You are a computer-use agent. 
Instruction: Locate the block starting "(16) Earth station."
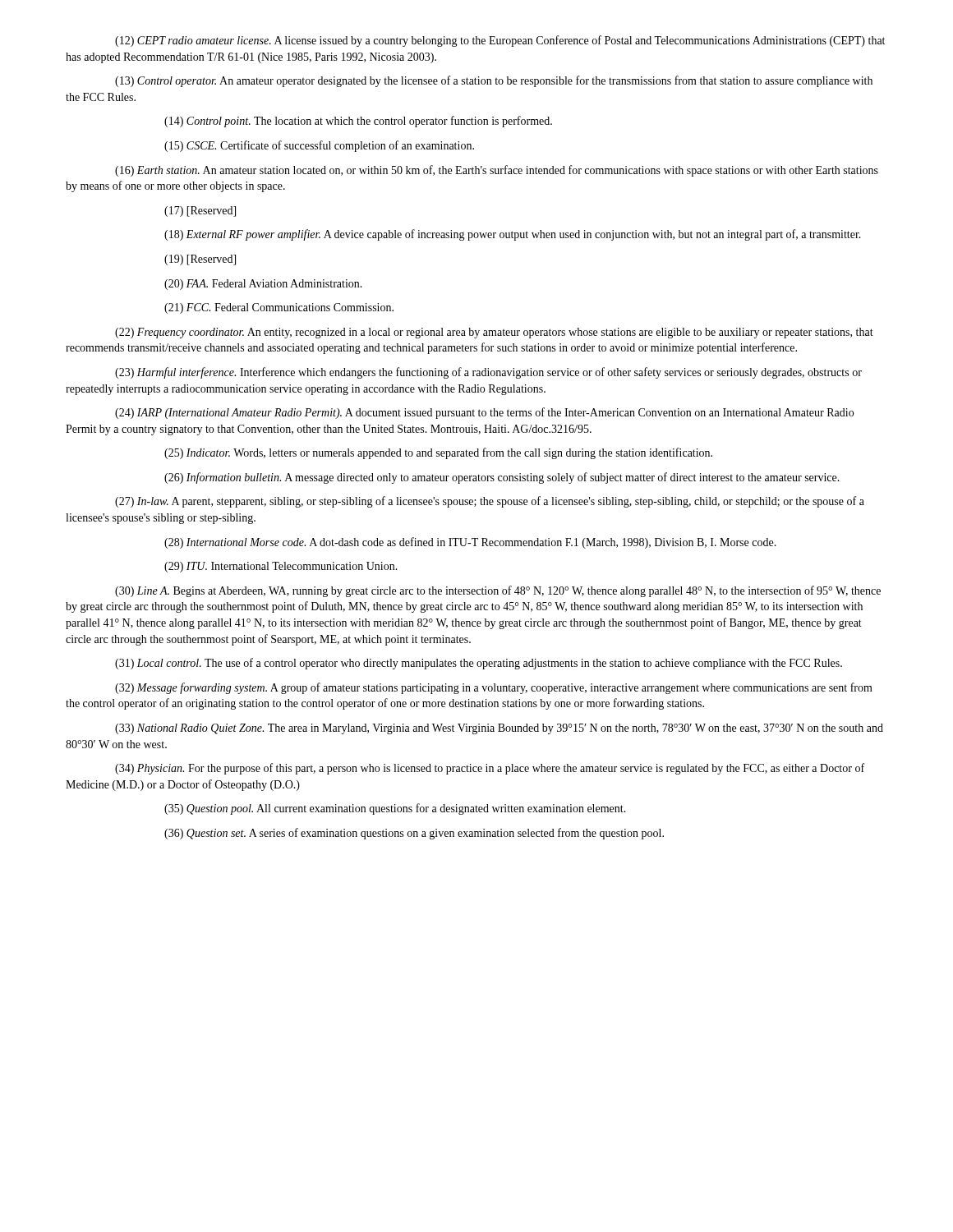click(476, 178)
